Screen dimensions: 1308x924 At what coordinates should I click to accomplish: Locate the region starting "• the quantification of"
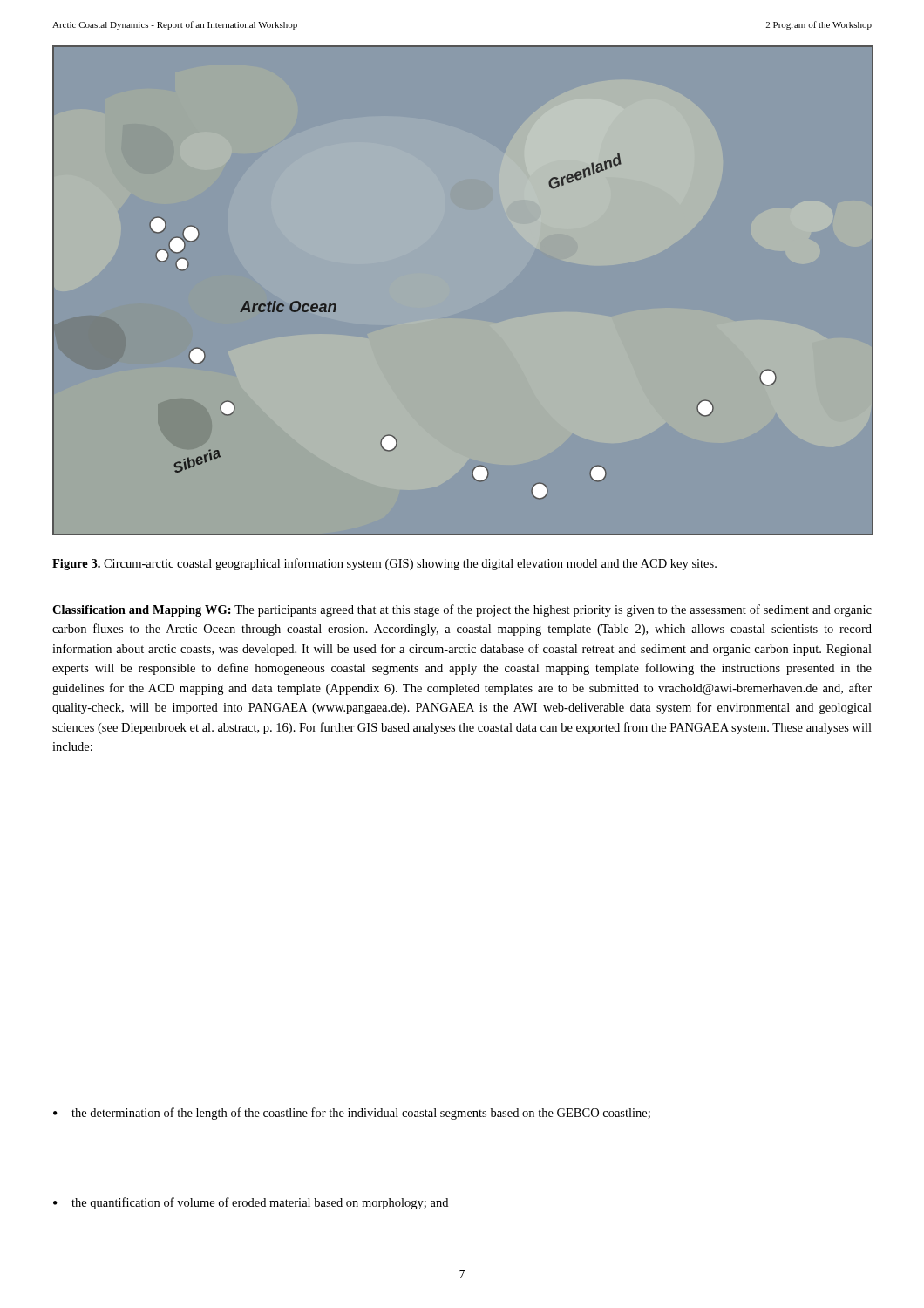point(251,1203)
